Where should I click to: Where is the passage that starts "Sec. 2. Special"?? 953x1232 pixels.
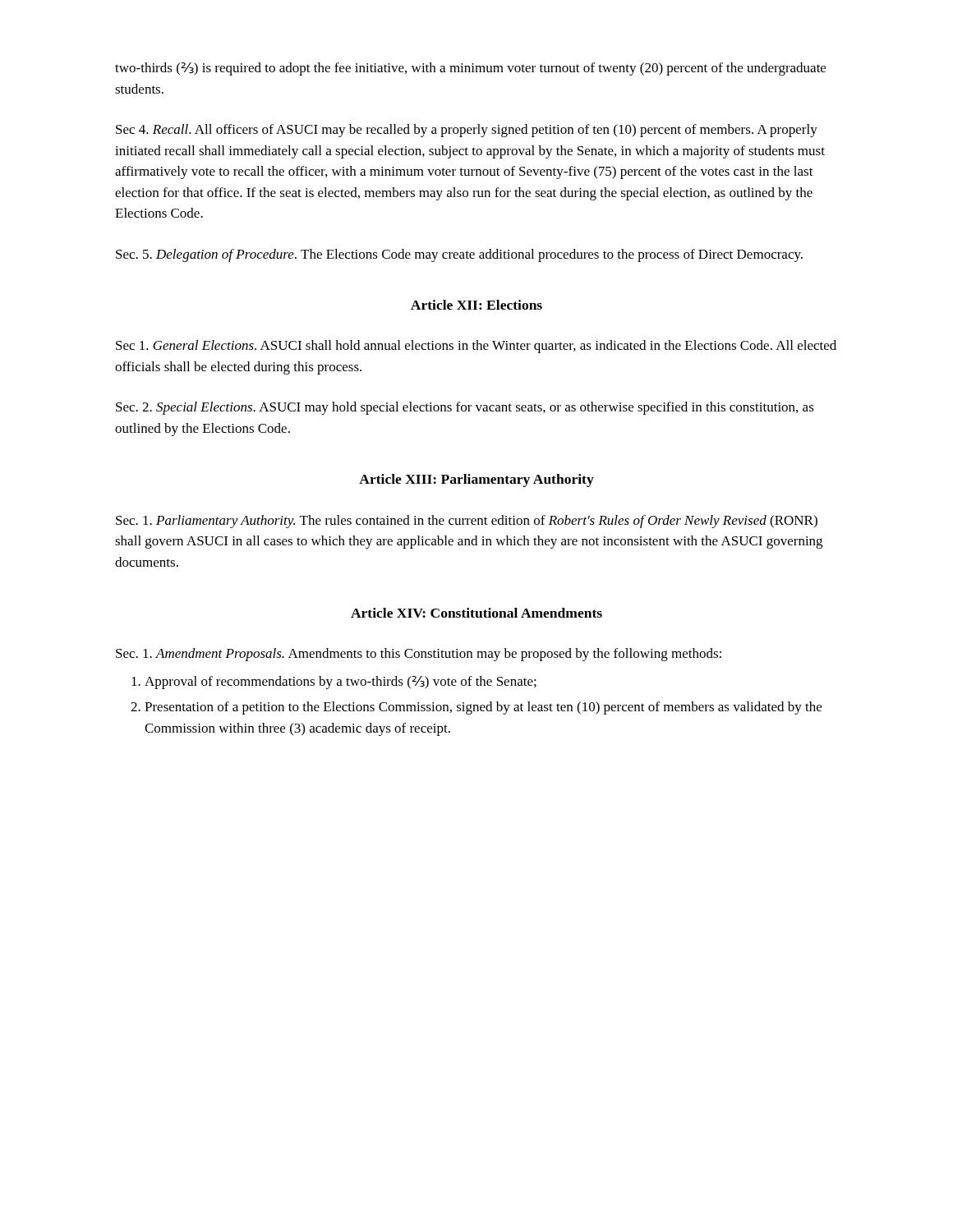point(464,418)
